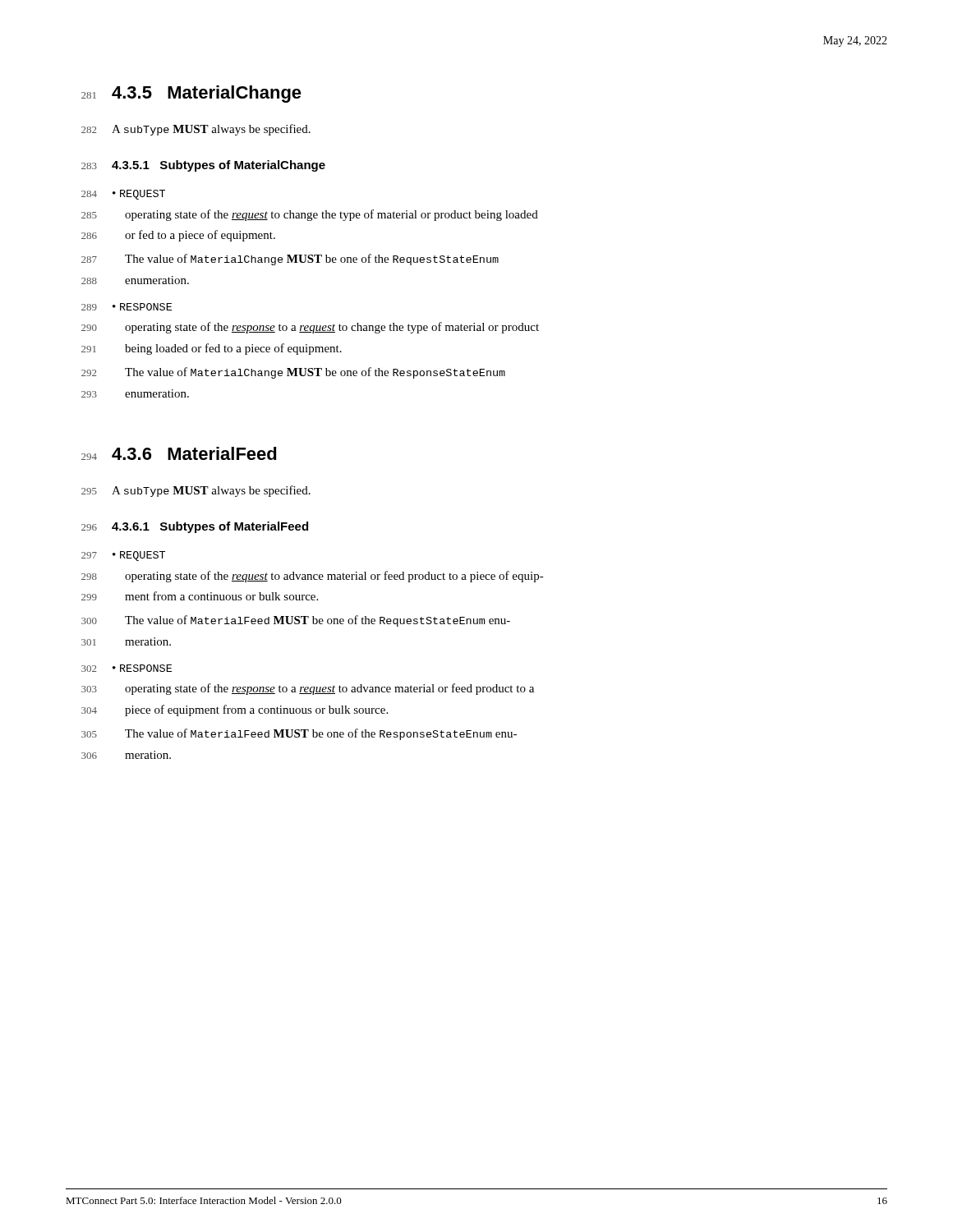Locate the block starting "285 operating state of the"
Image resolution: width=953 pixels, height=1232 pixels.
pyautogui.click(x=476, y=215)
